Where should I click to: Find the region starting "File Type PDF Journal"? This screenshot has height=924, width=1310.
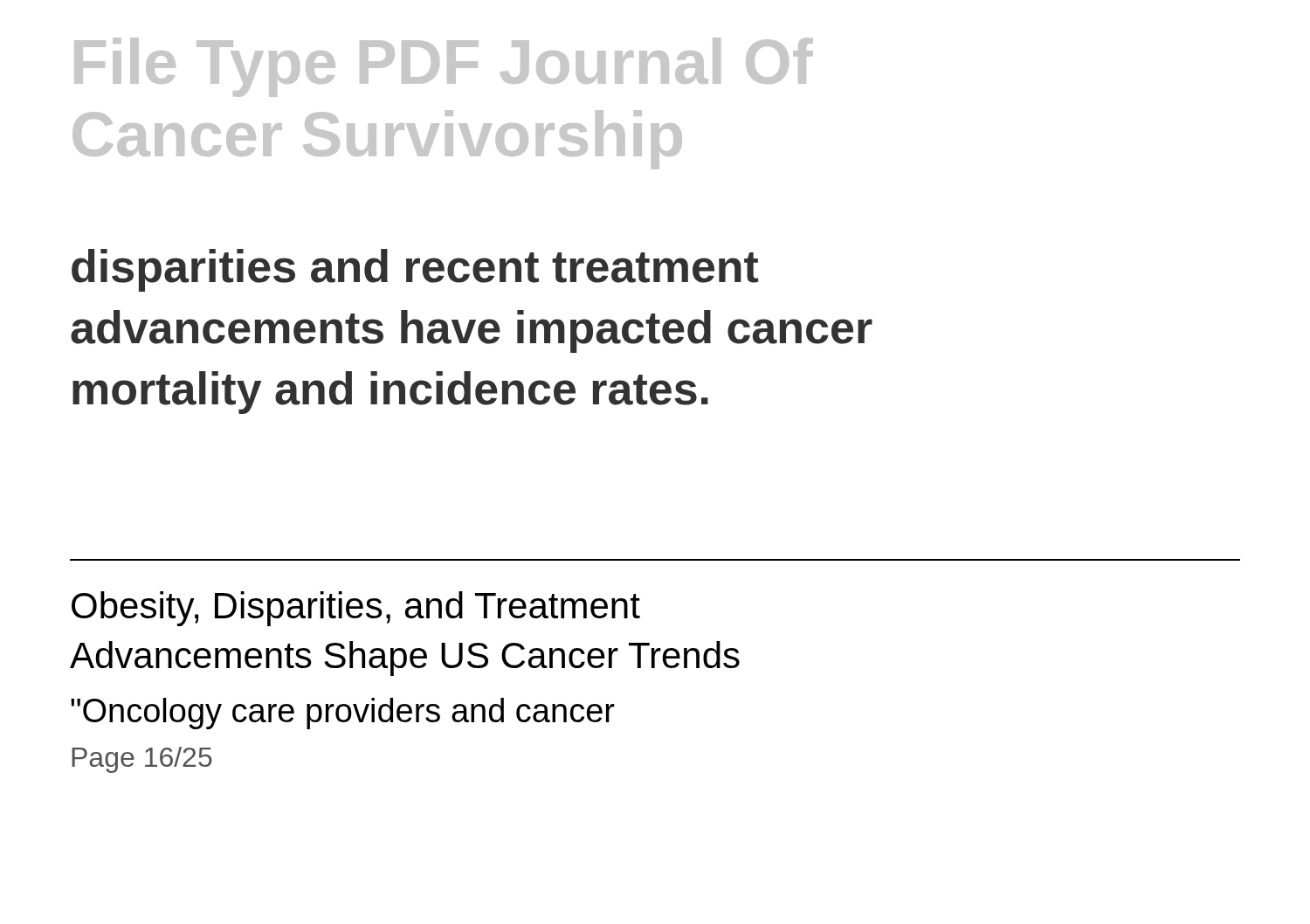point(655,99)
